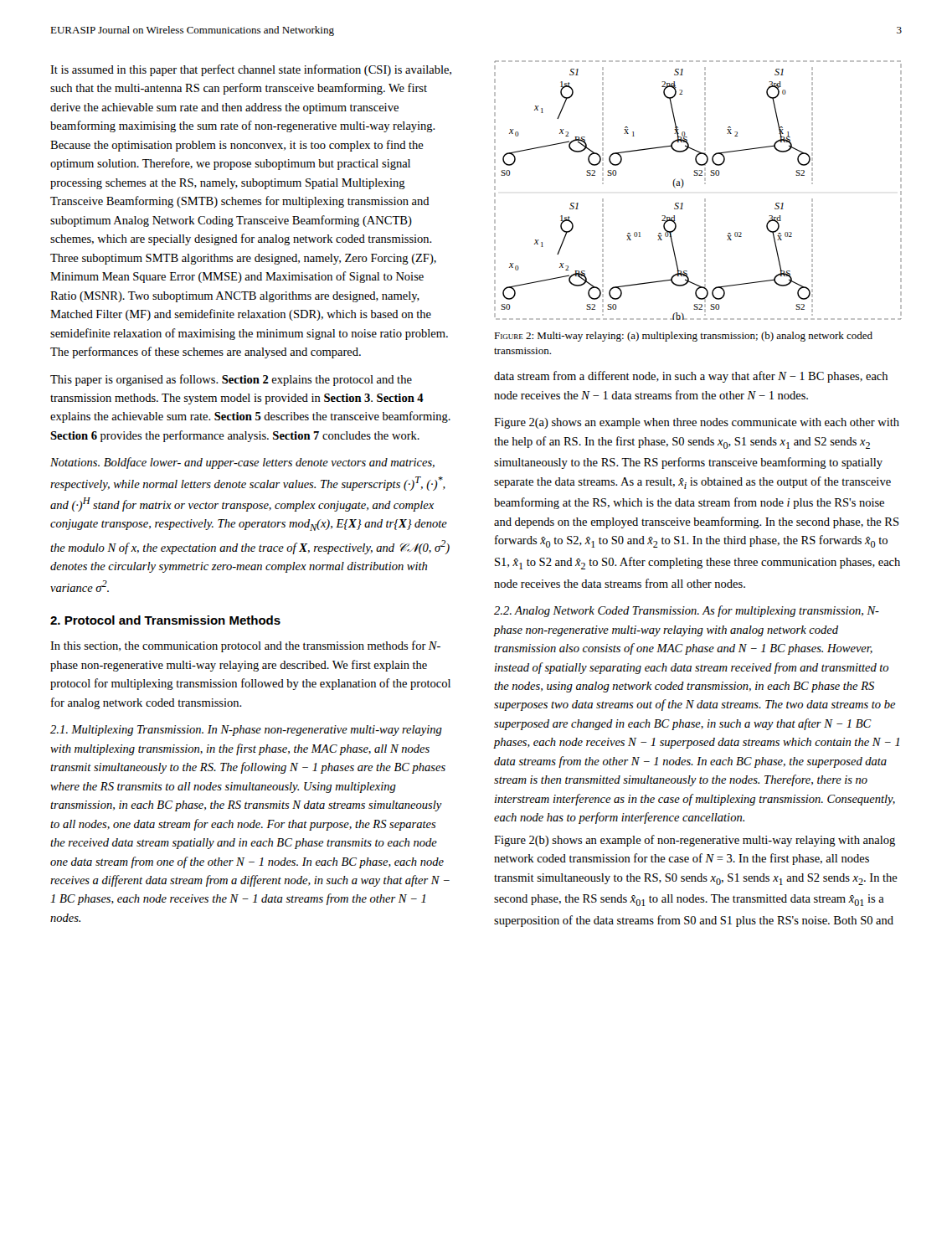Locate the text block starting "It is assumed in this"
Screen dimensions: 1256x952
point(251,211)
